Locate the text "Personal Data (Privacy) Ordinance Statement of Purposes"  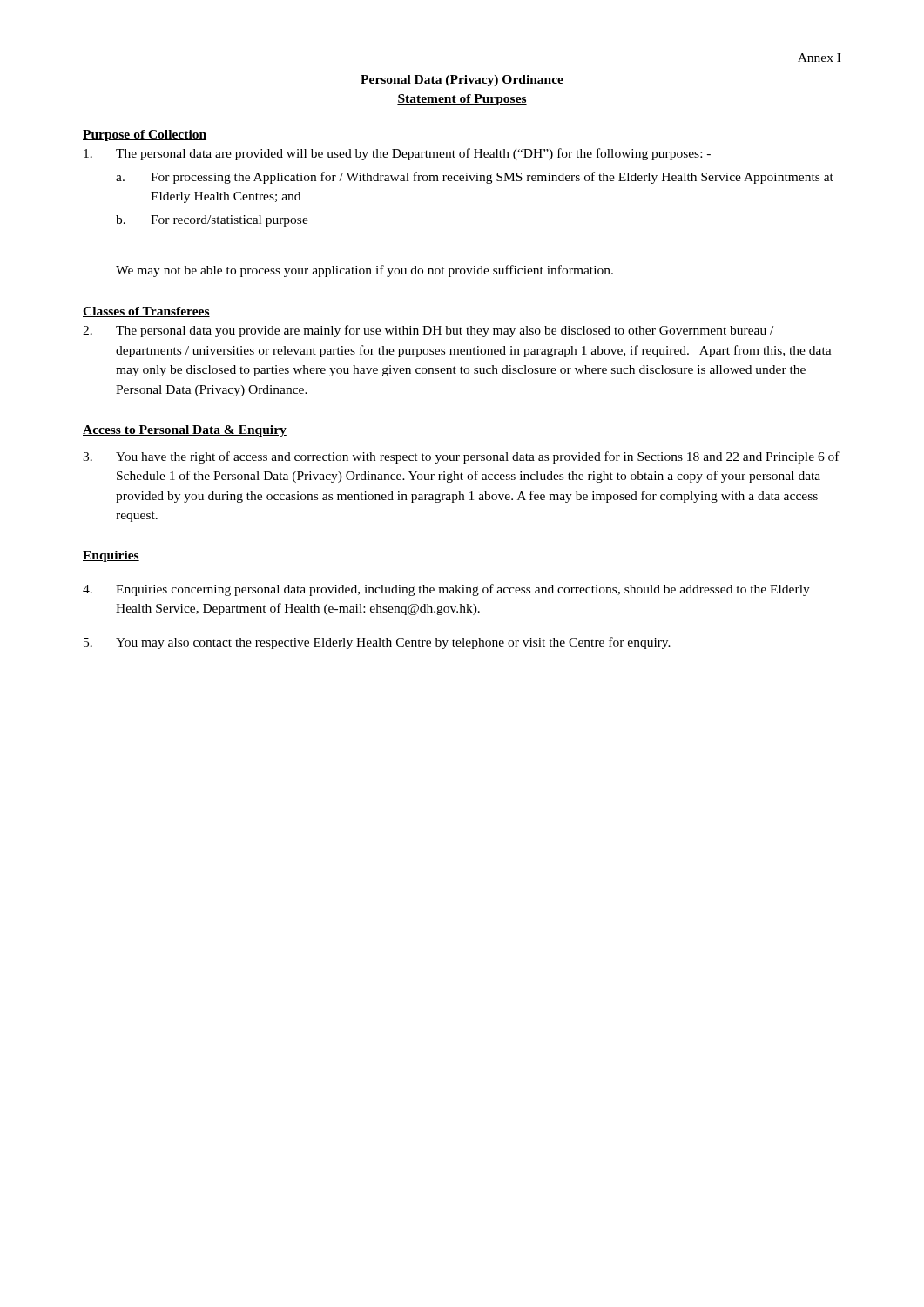coord(462,89)
